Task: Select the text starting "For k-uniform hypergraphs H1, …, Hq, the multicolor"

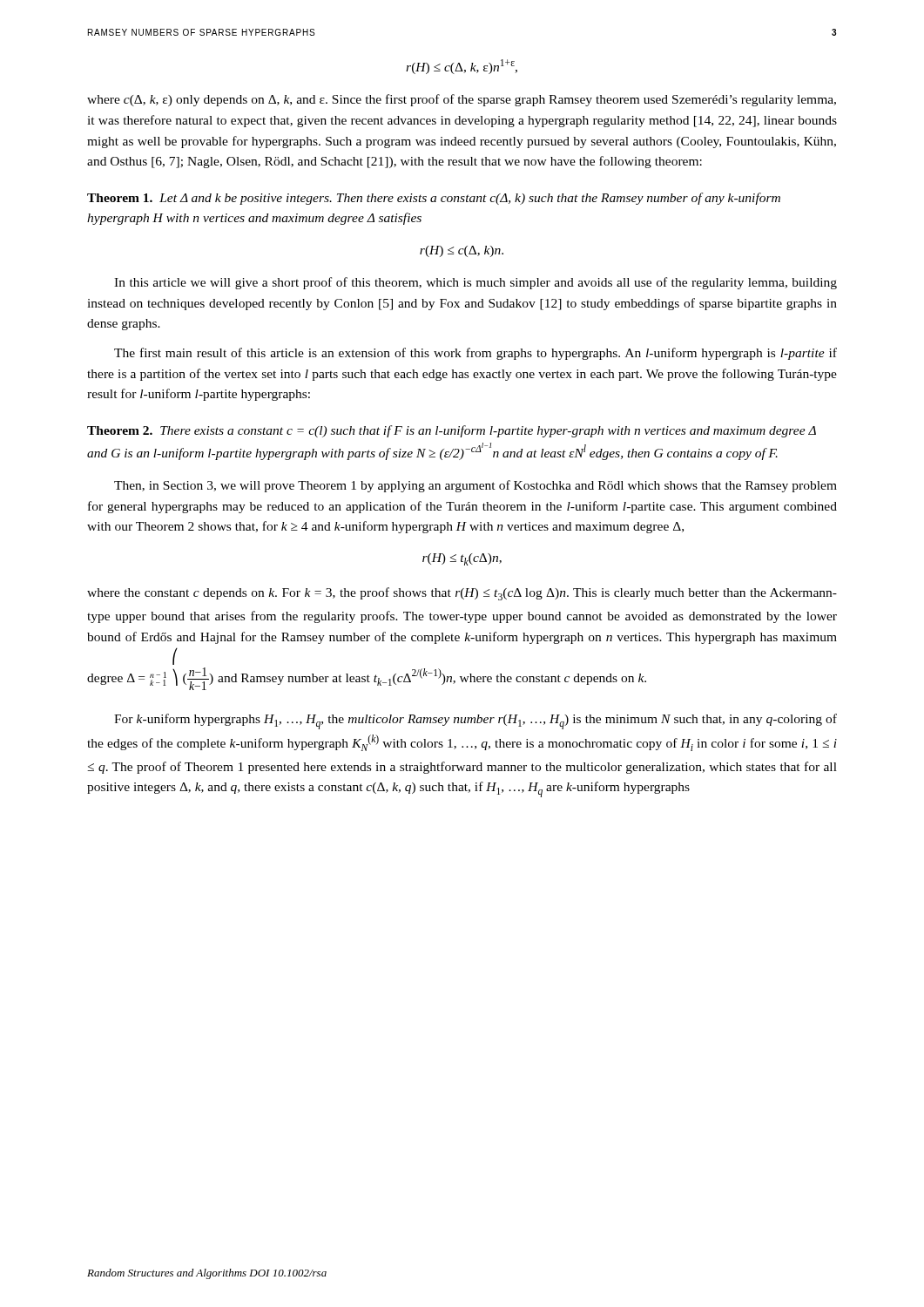Action: (462, 754)
